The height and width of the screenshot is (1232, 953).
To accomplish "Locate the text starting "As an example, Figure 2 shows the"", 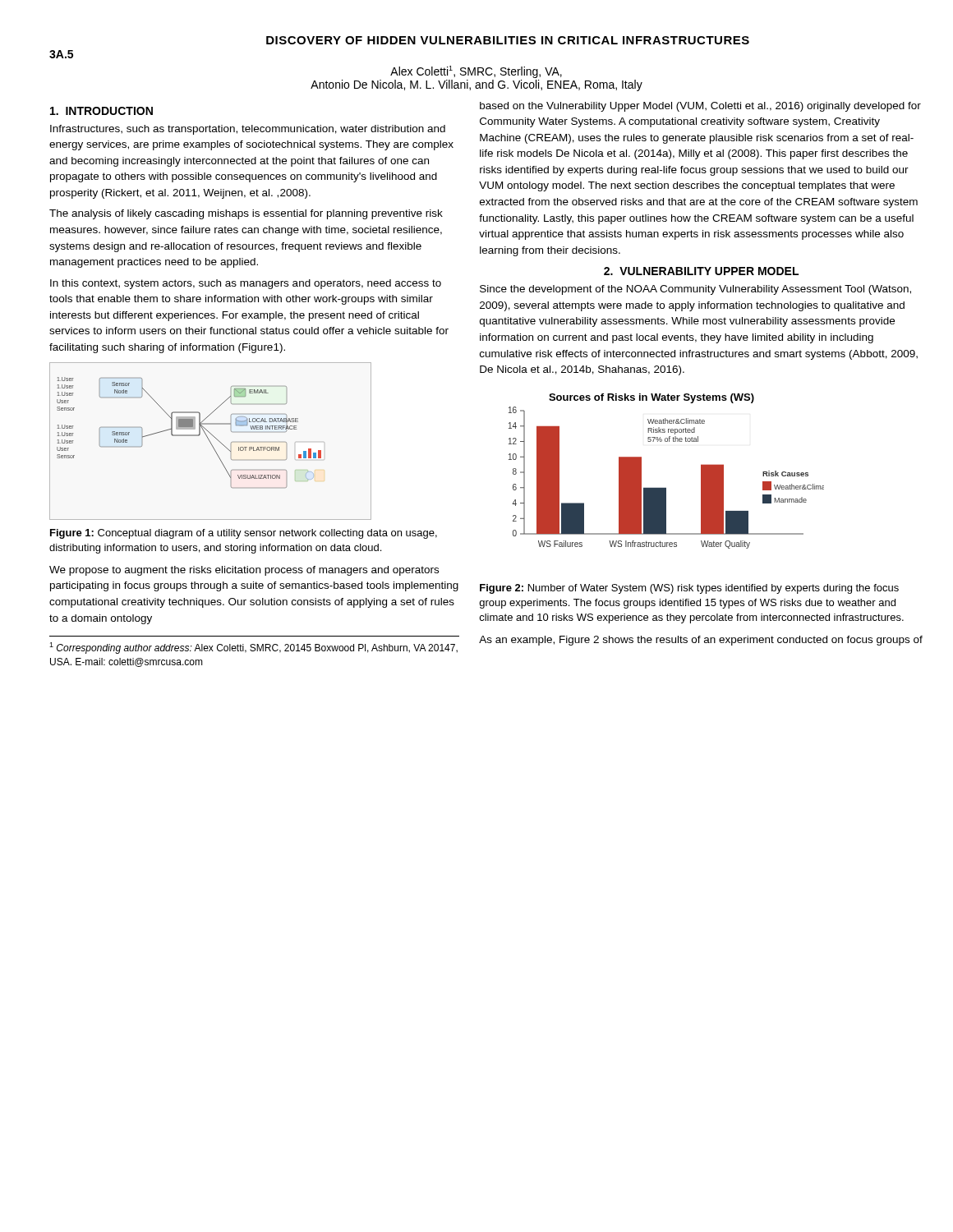I will (701, 640).
